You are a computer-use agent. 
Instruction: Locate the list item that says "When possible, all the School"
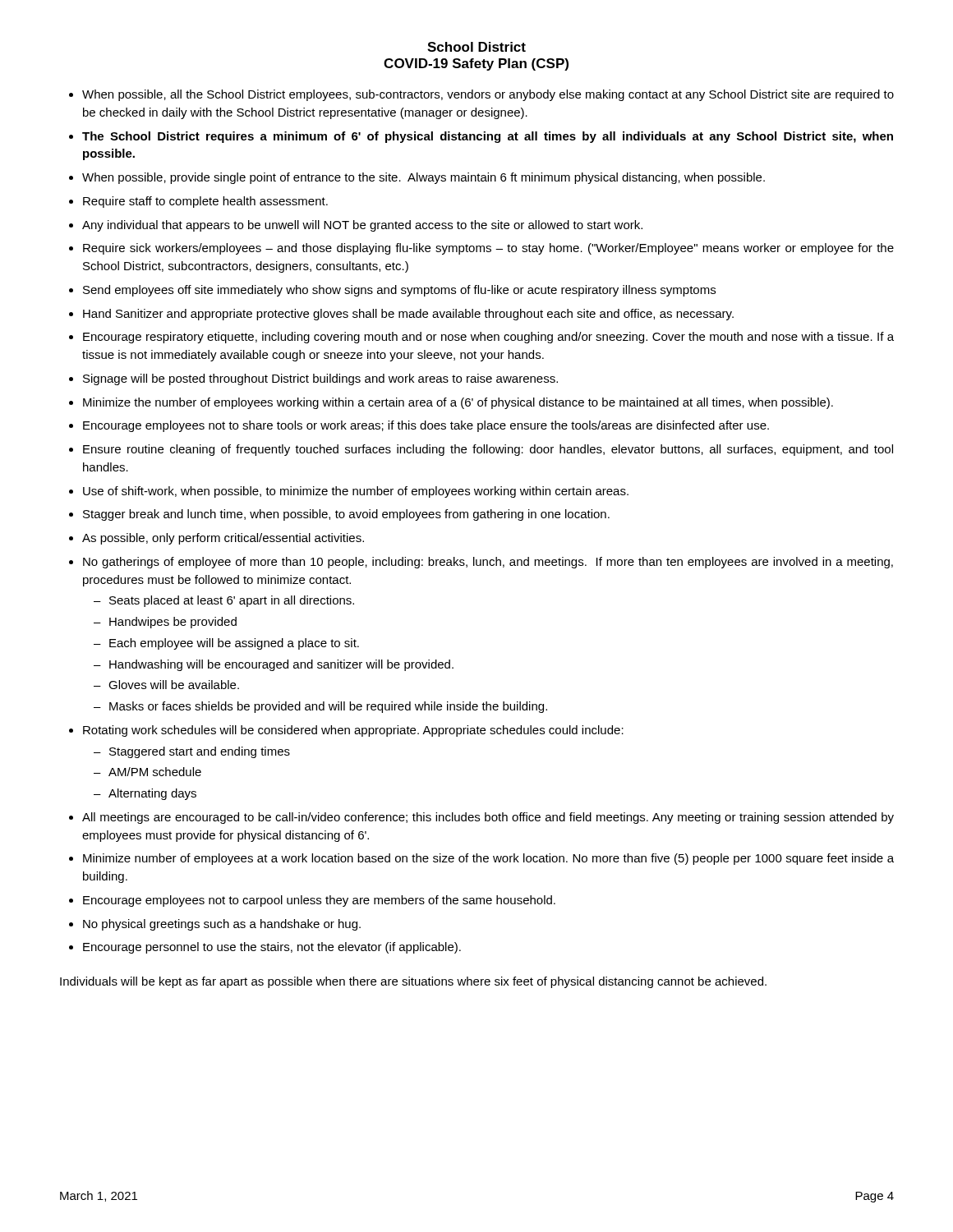click(488, 103)
